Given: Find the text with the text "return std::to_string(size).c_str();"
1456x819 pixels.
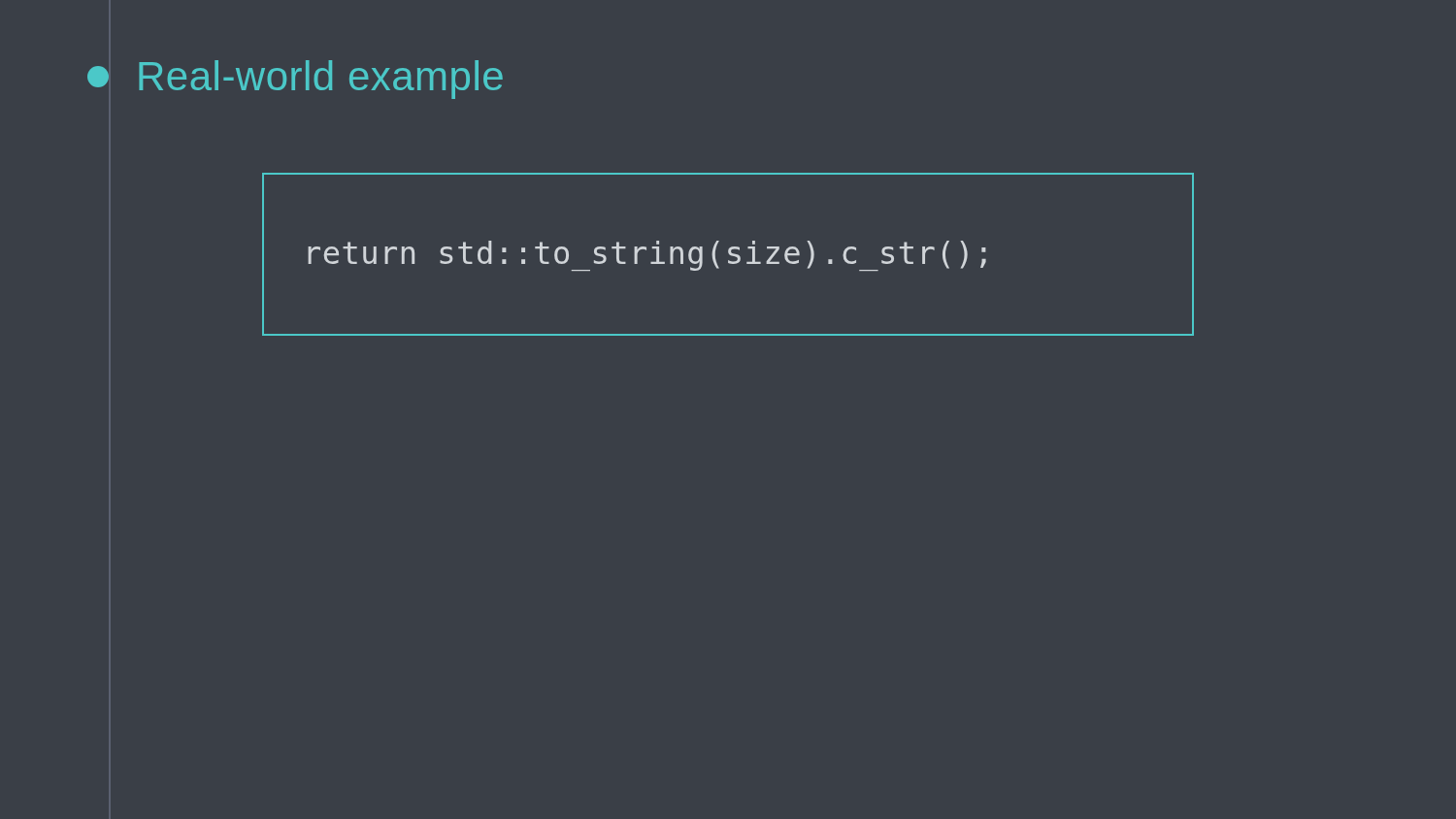Looking at the screenshot, I should [648, 254].
